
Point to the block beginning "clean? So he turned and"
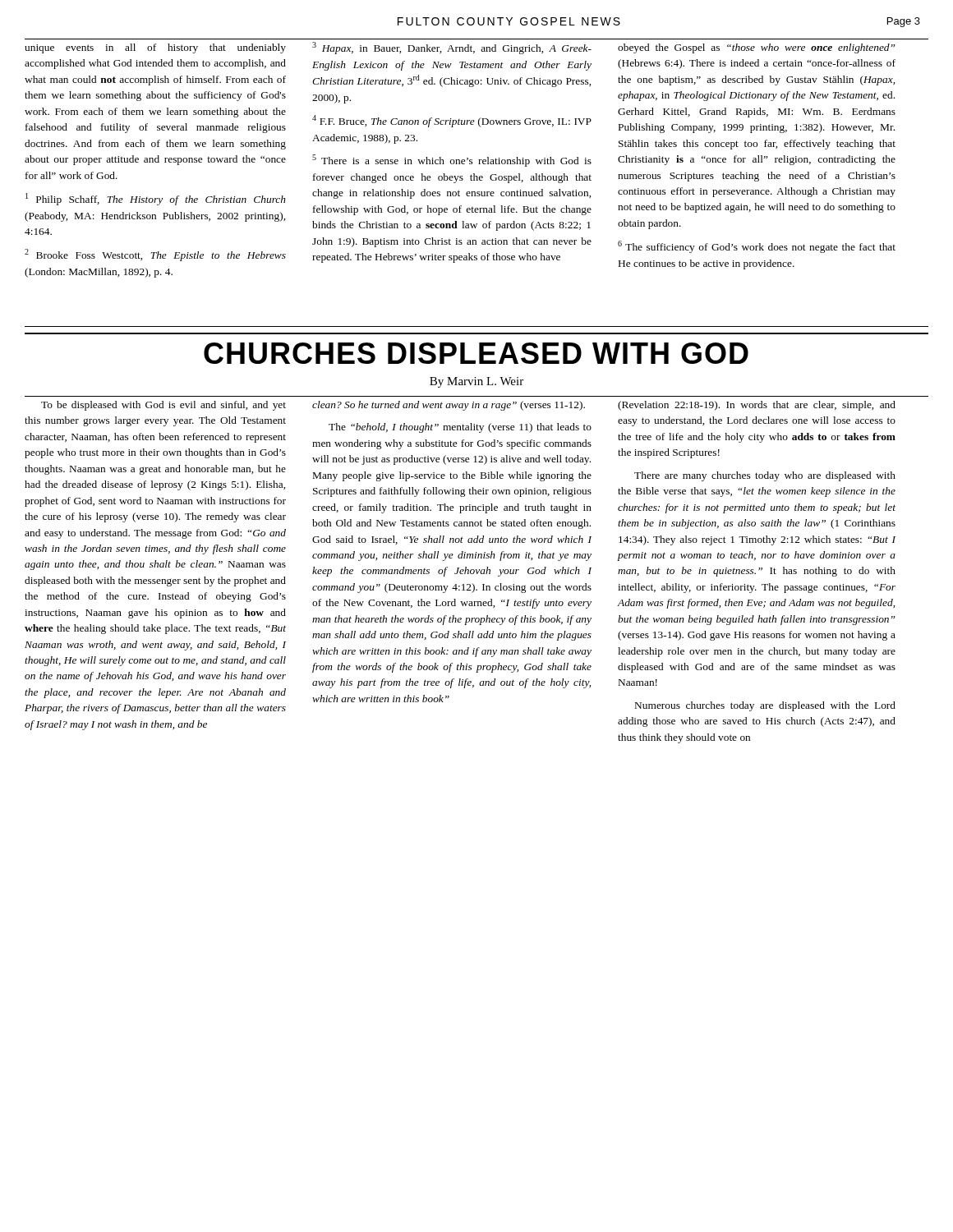coord(452,552)
